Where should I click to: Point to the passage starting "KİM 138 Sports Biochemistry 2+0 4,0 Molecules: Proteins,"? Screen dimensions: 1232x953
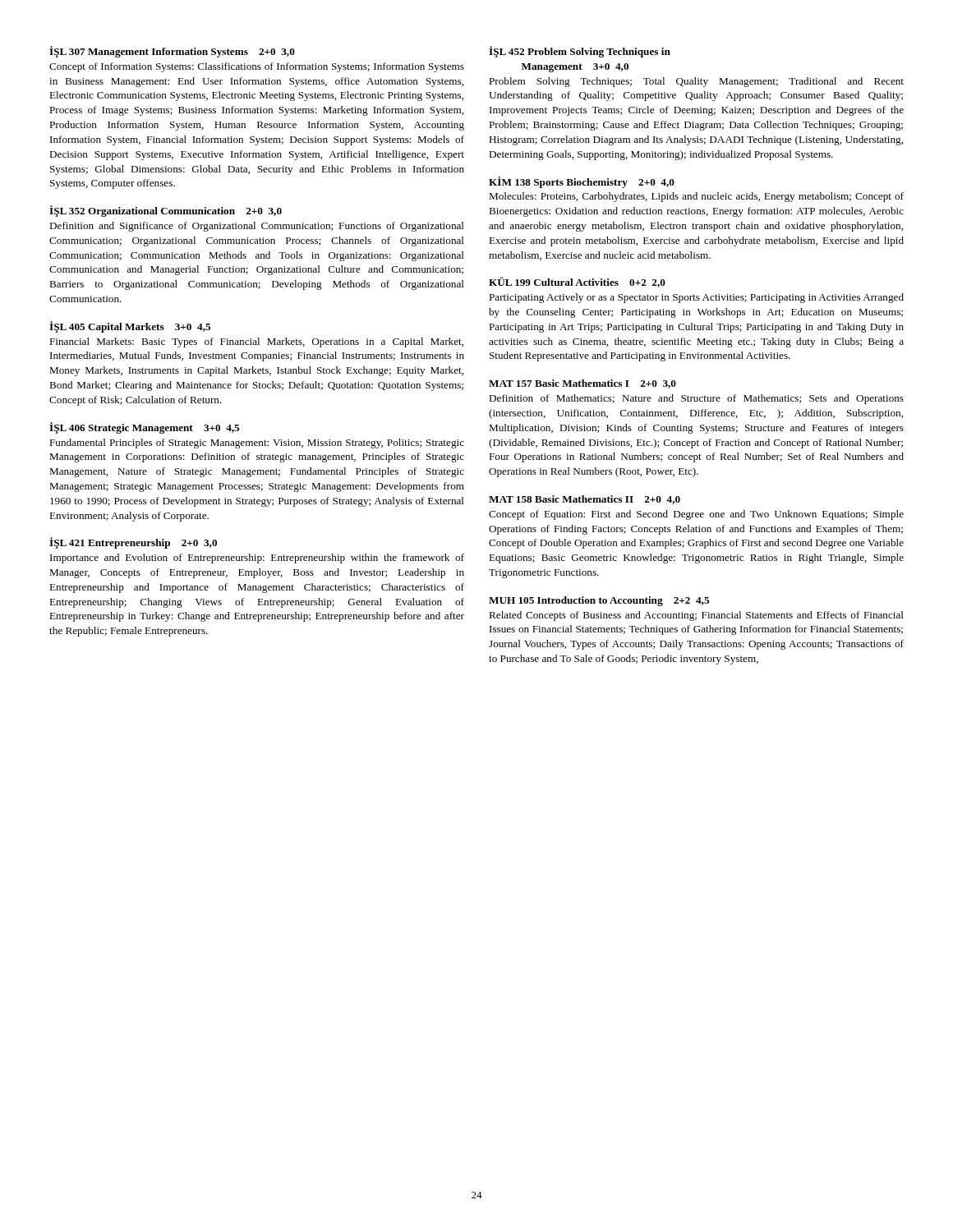[x=696, y=218]
